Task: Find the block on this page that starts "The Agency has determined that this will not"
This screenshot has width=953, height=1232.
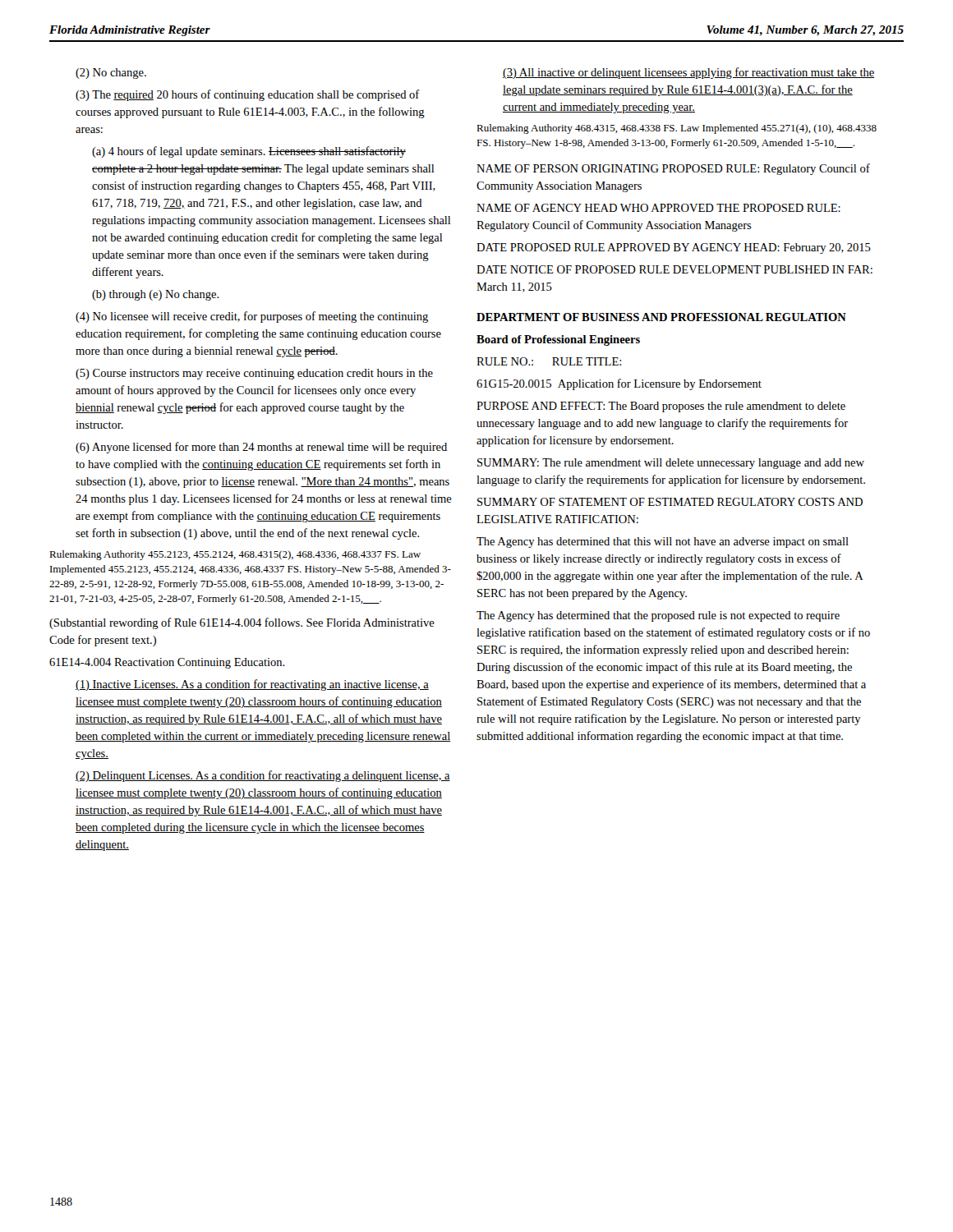Action: (678, 568)
